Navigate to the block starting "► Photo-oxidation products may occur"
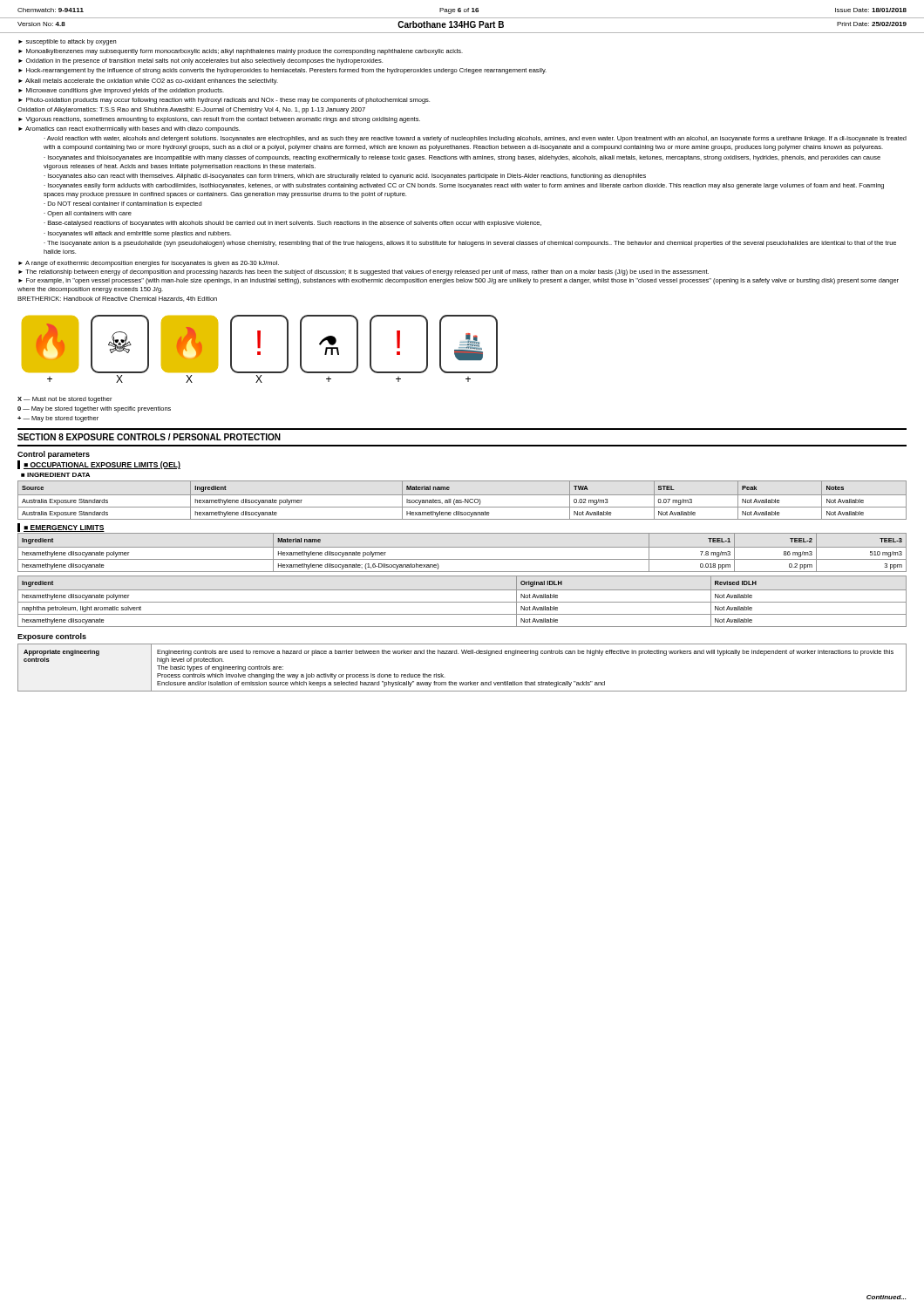This screenshot has width=924, height=1308. click(224, 100)
